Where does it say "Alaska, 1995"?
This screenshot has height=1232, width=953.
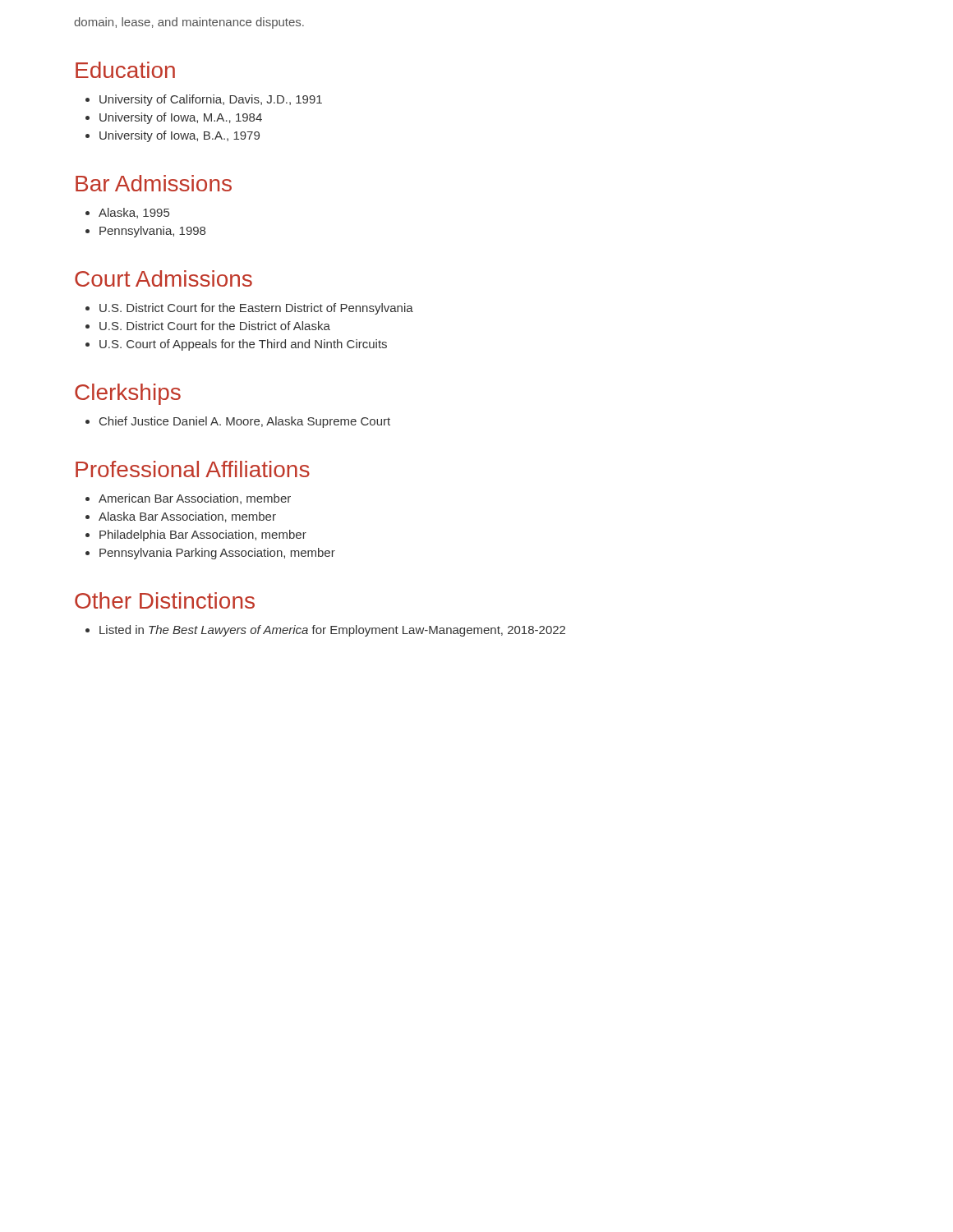point(134,213)
